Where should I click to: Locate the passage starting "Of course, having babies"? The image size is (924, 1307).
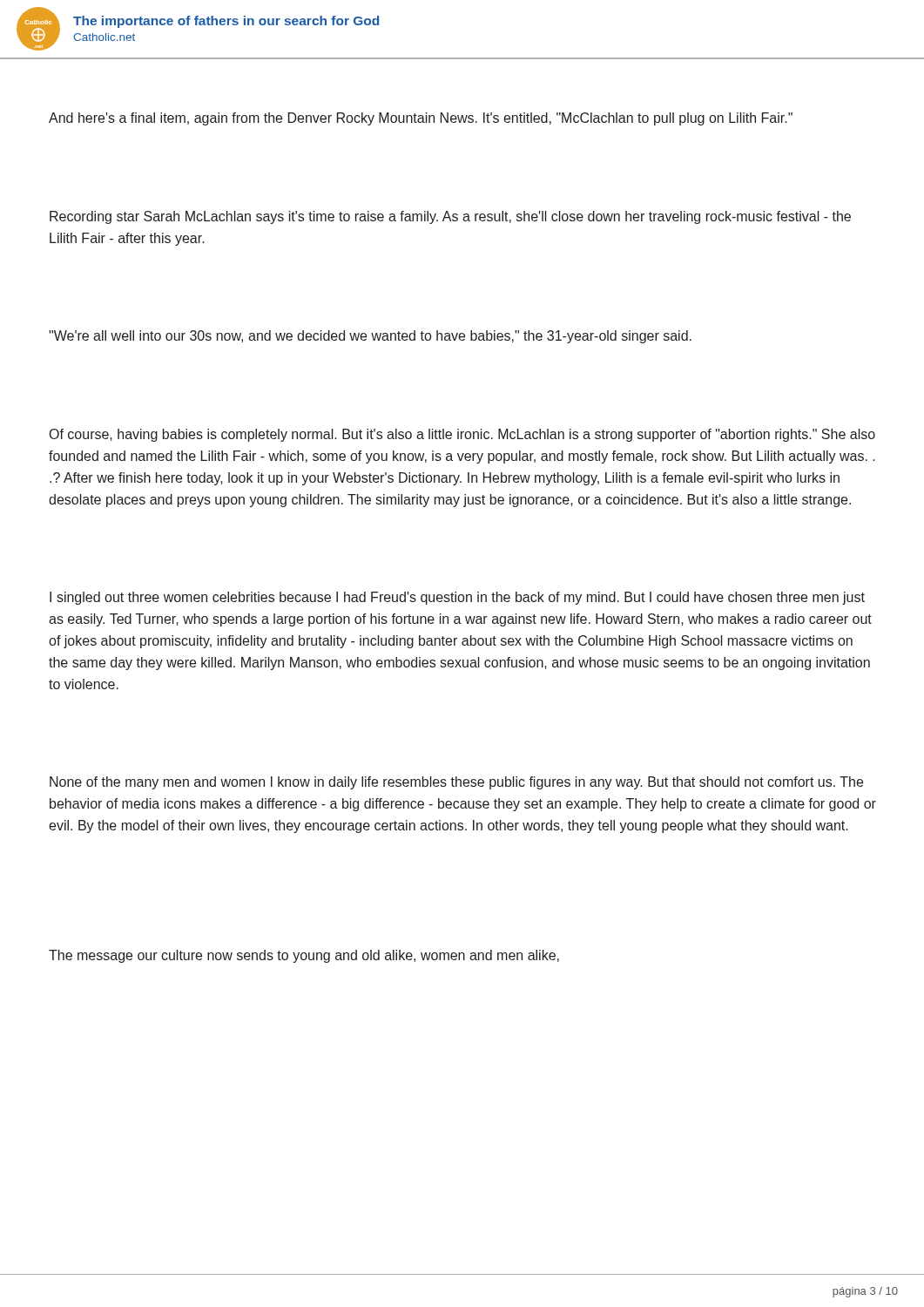tap(462, 467)
